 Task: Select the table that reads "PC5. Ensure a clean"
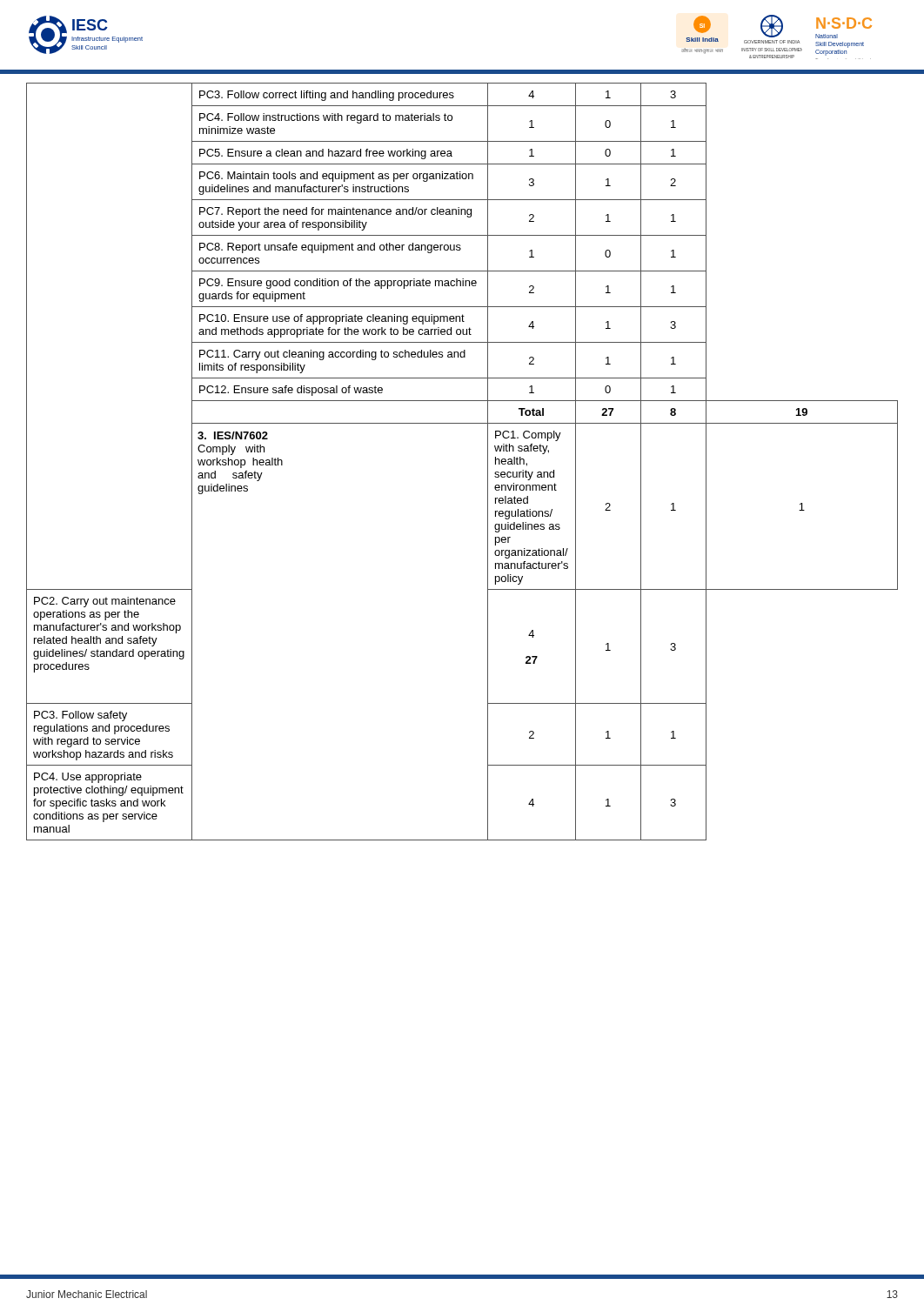coord(462,676)
